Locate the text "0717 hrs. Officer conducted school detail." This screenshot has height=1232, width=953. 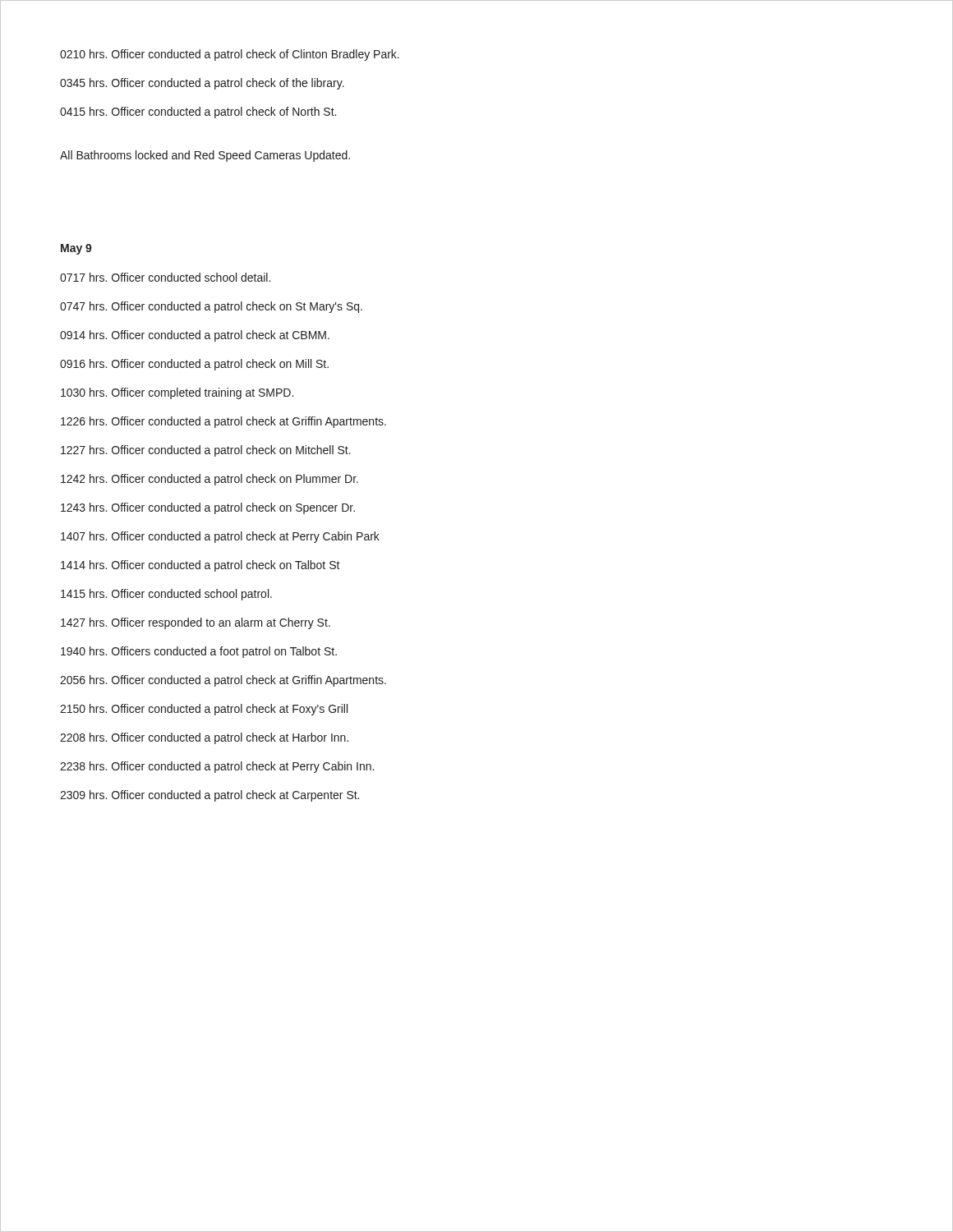point(166,278)
